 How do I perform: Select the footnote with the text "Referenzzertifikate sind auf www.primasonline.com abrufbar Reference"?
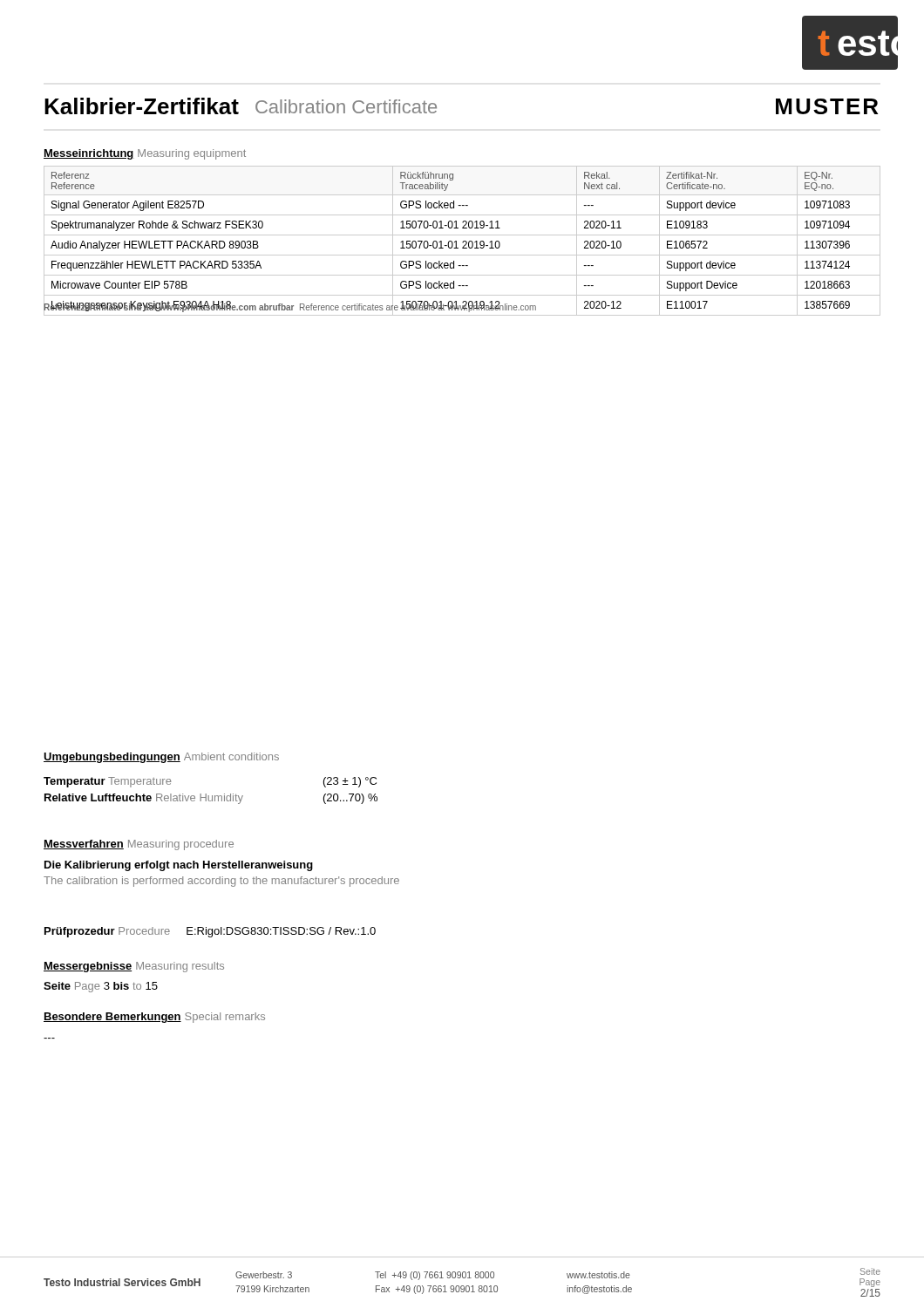[x=290, y=307]
